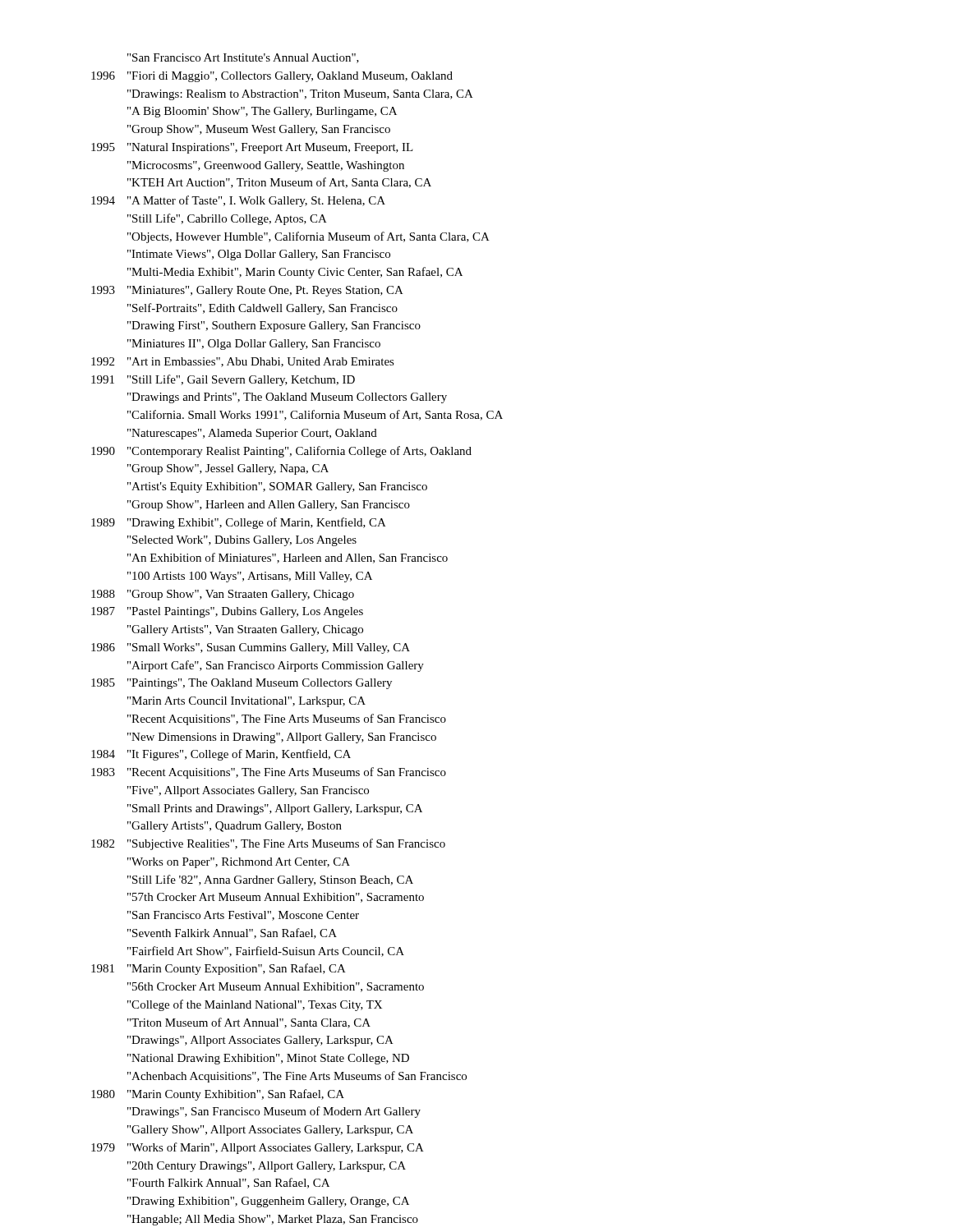Navigate to the region starting "1993 "Miniatures", Gallery Route One, Pt."
Screen dimensions: 1232x953
click(247, 291)
